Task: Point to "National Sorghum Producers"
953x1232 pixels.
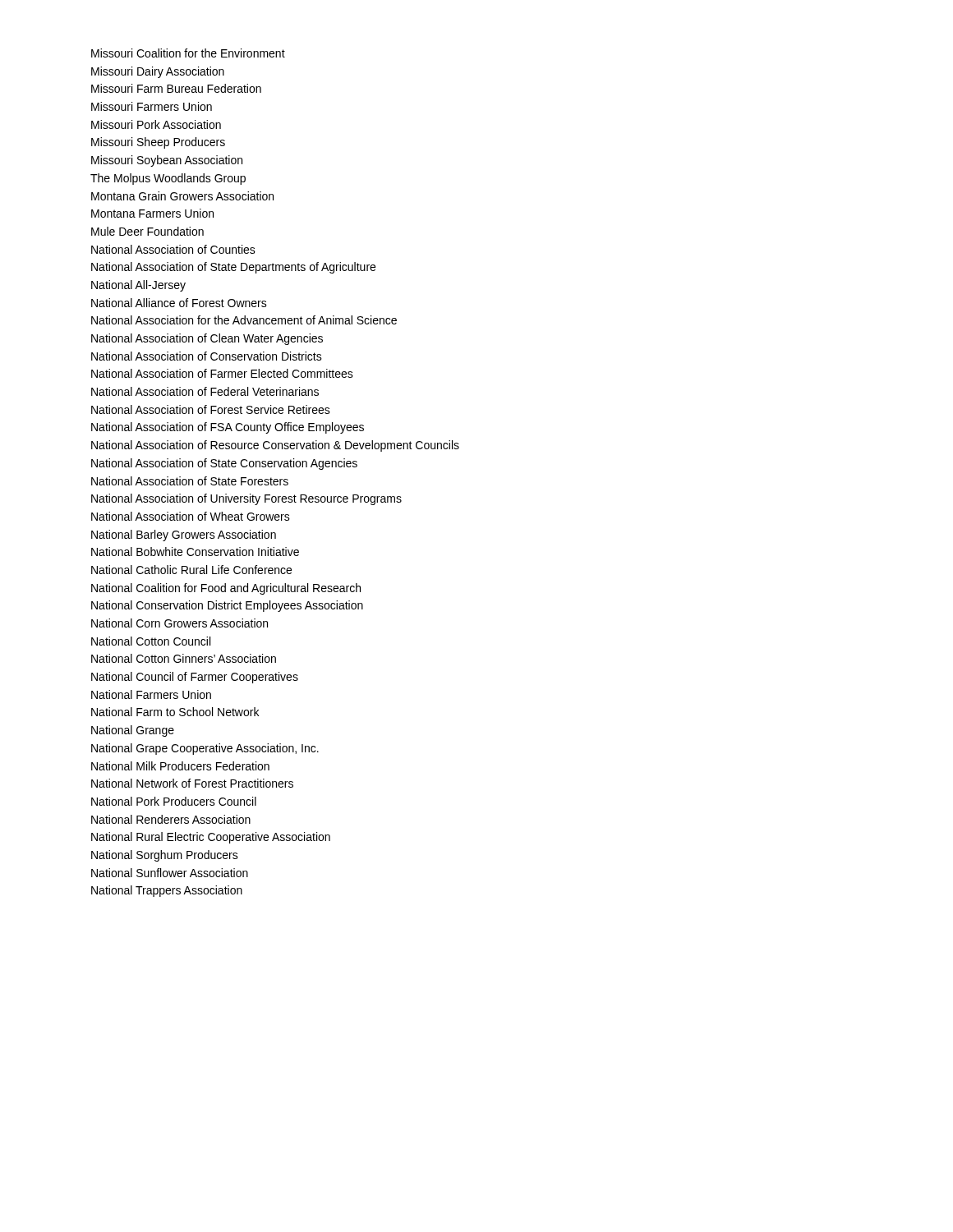Action: coord(164,855)
